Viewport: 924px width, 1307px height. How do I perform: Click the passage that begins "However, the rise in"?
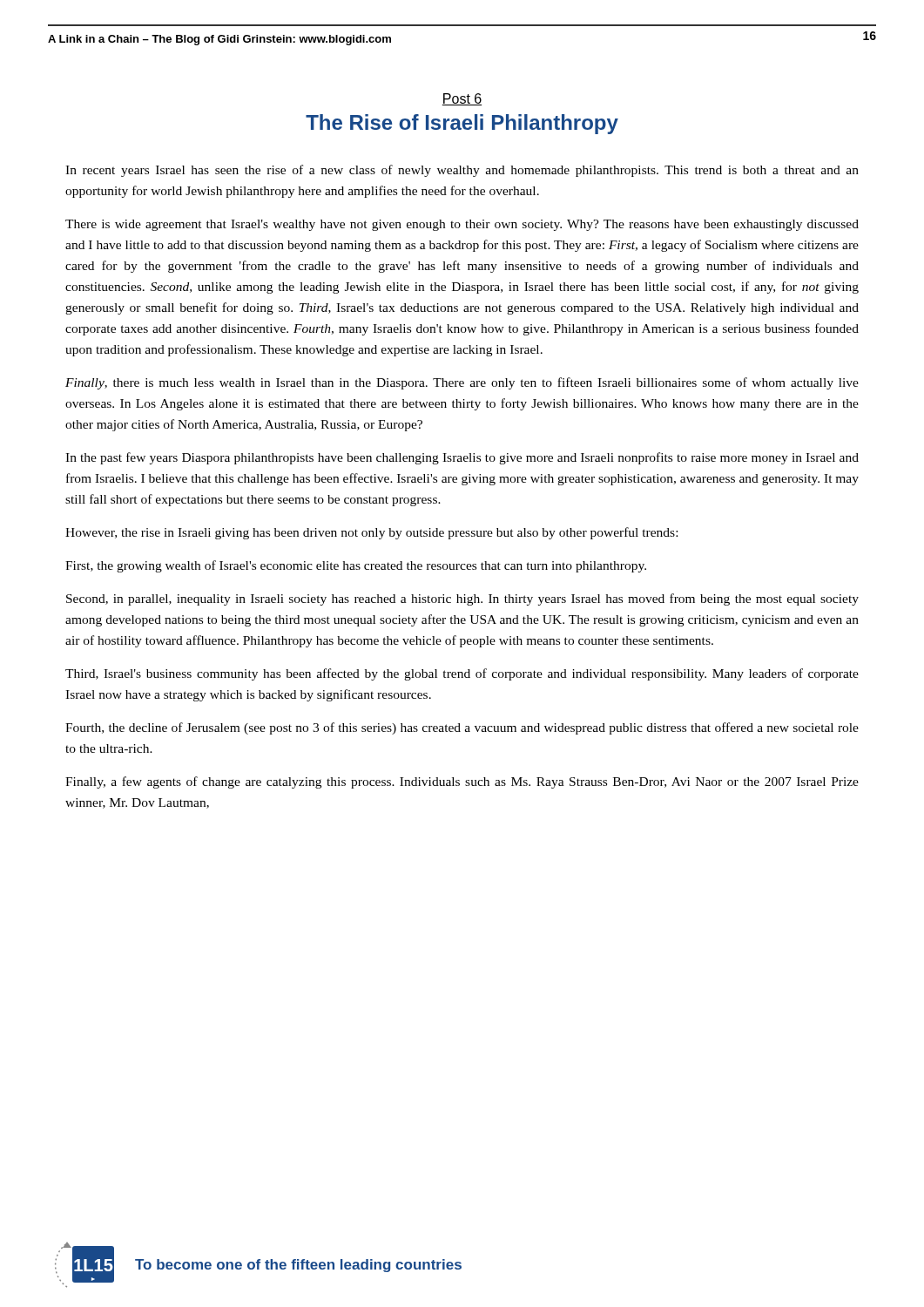click(372, 532)
